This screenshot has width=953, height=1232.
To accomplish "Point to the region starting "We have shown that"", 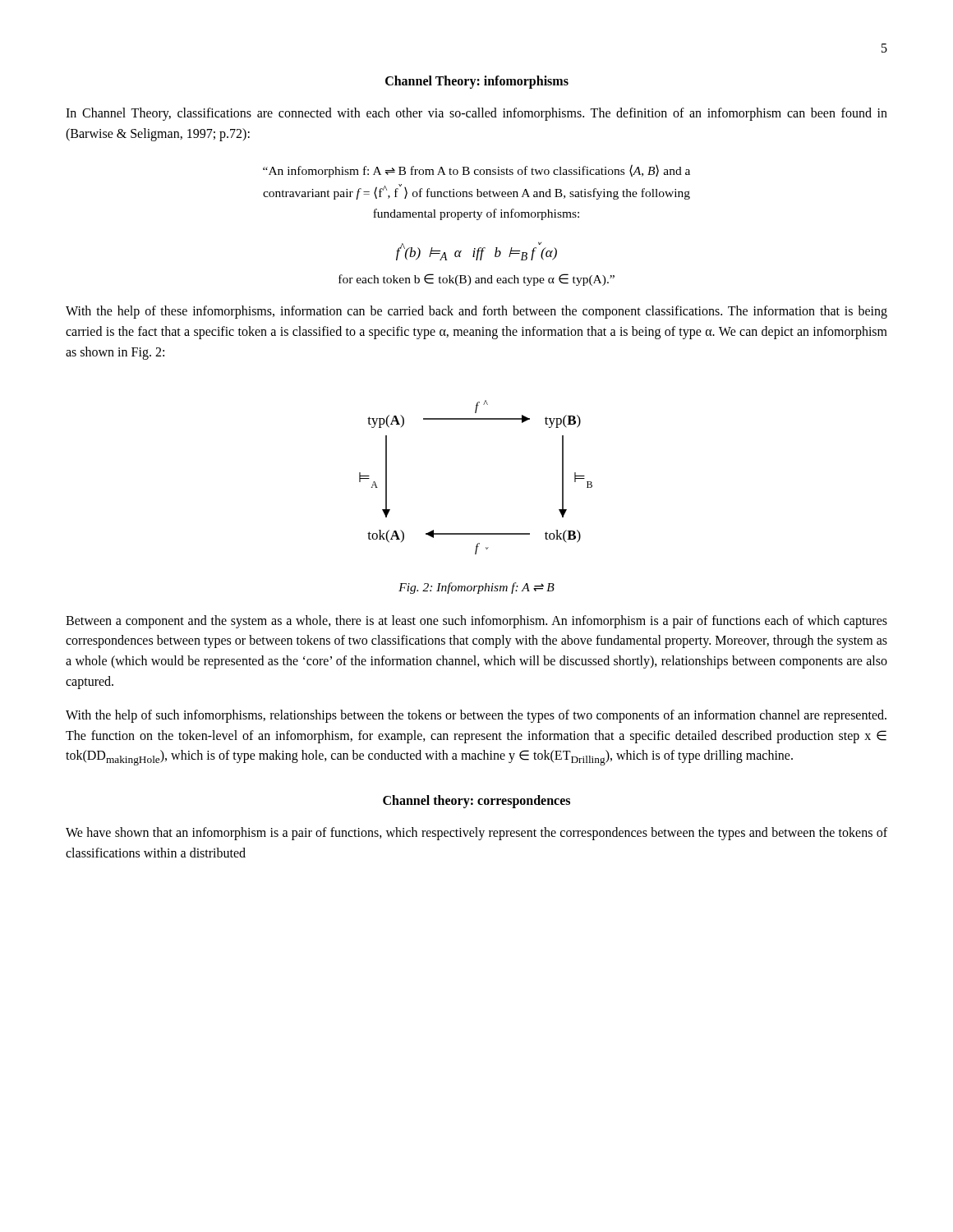I will coord(476,843).
